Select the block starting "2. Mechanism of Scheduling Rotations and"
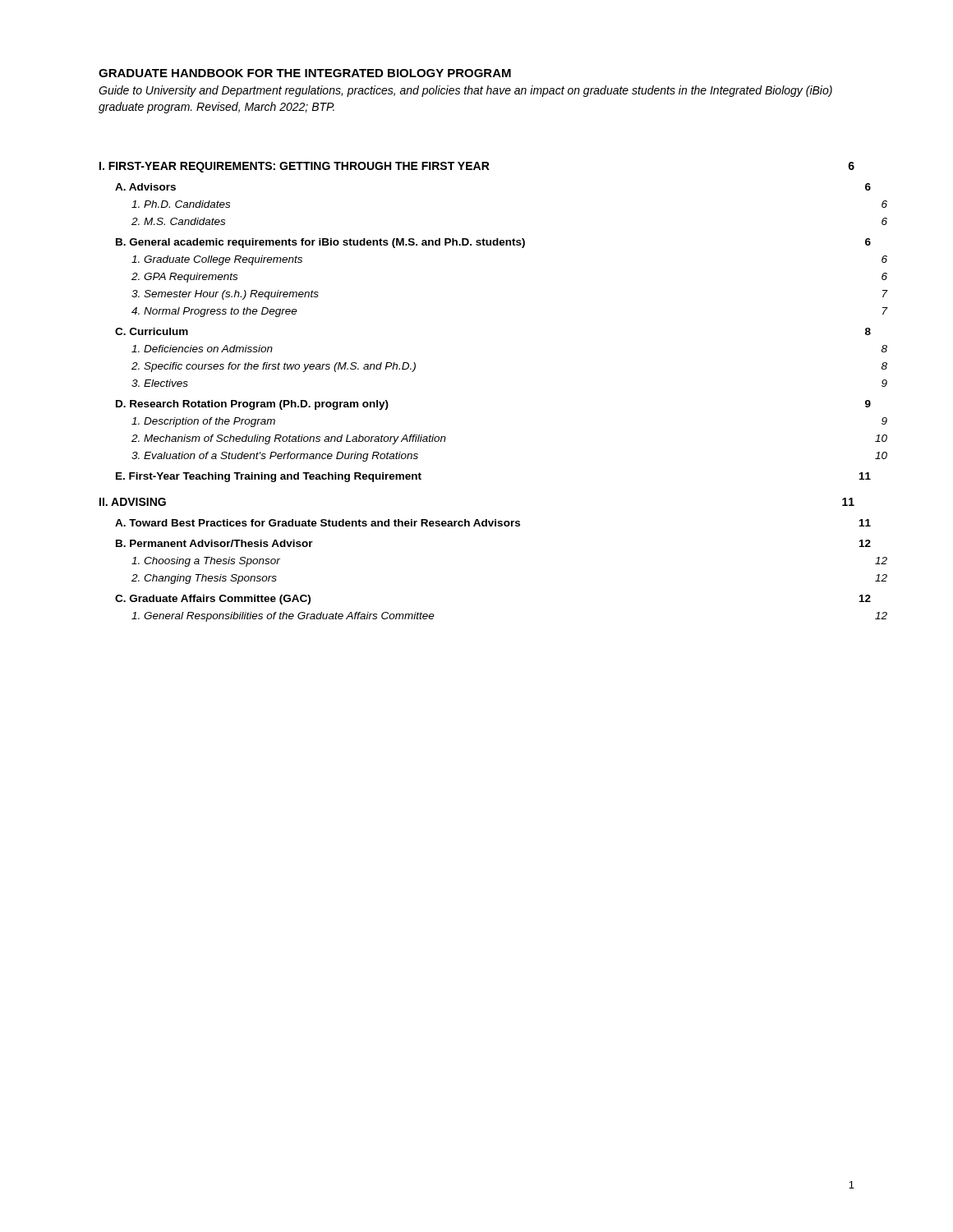The width and height of the screenshot is (953, 1232). click(x=292, y=439)
